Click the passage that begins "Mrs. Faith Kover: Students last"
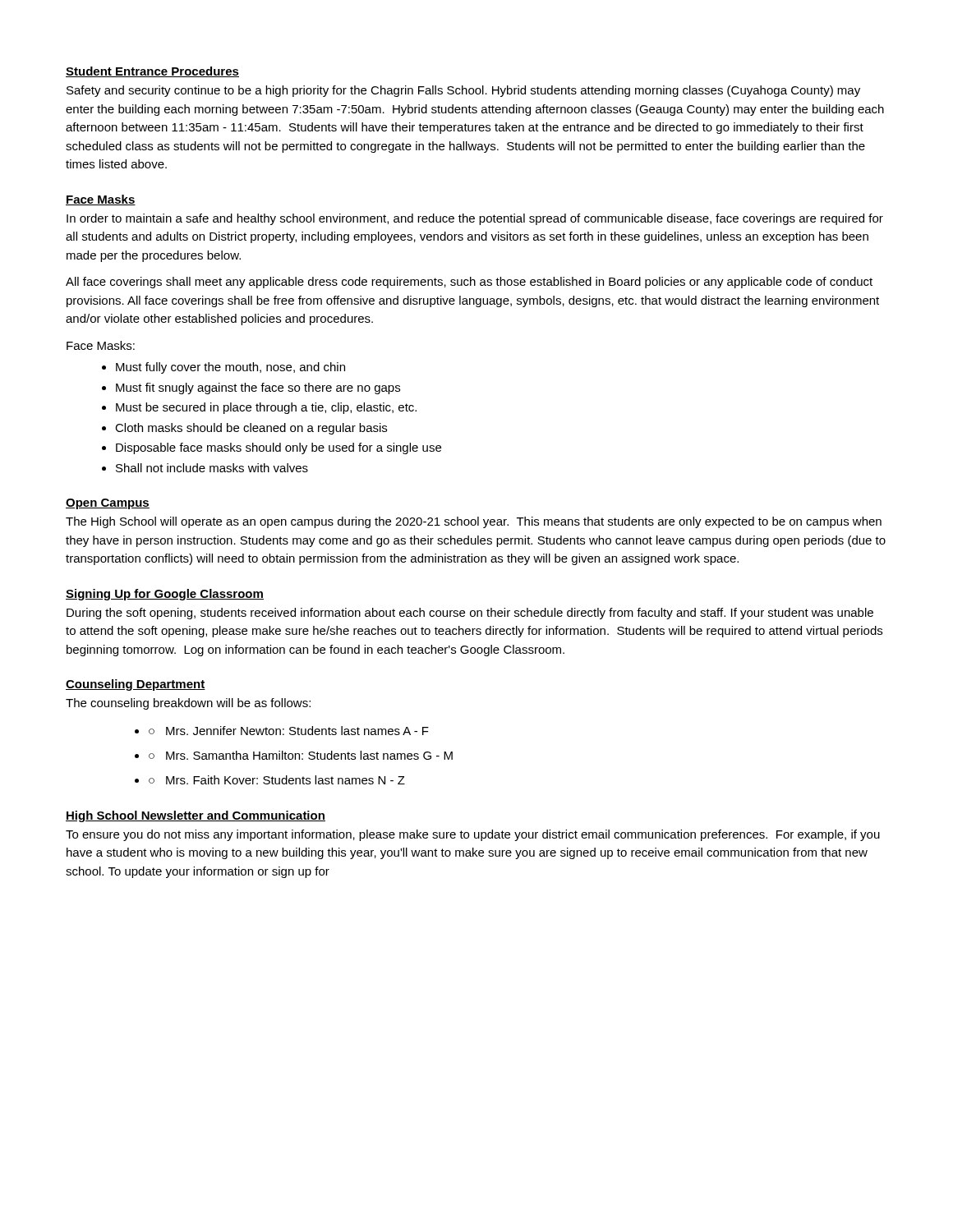This screenshot has width=953, height=1232. tap(285, 779)
